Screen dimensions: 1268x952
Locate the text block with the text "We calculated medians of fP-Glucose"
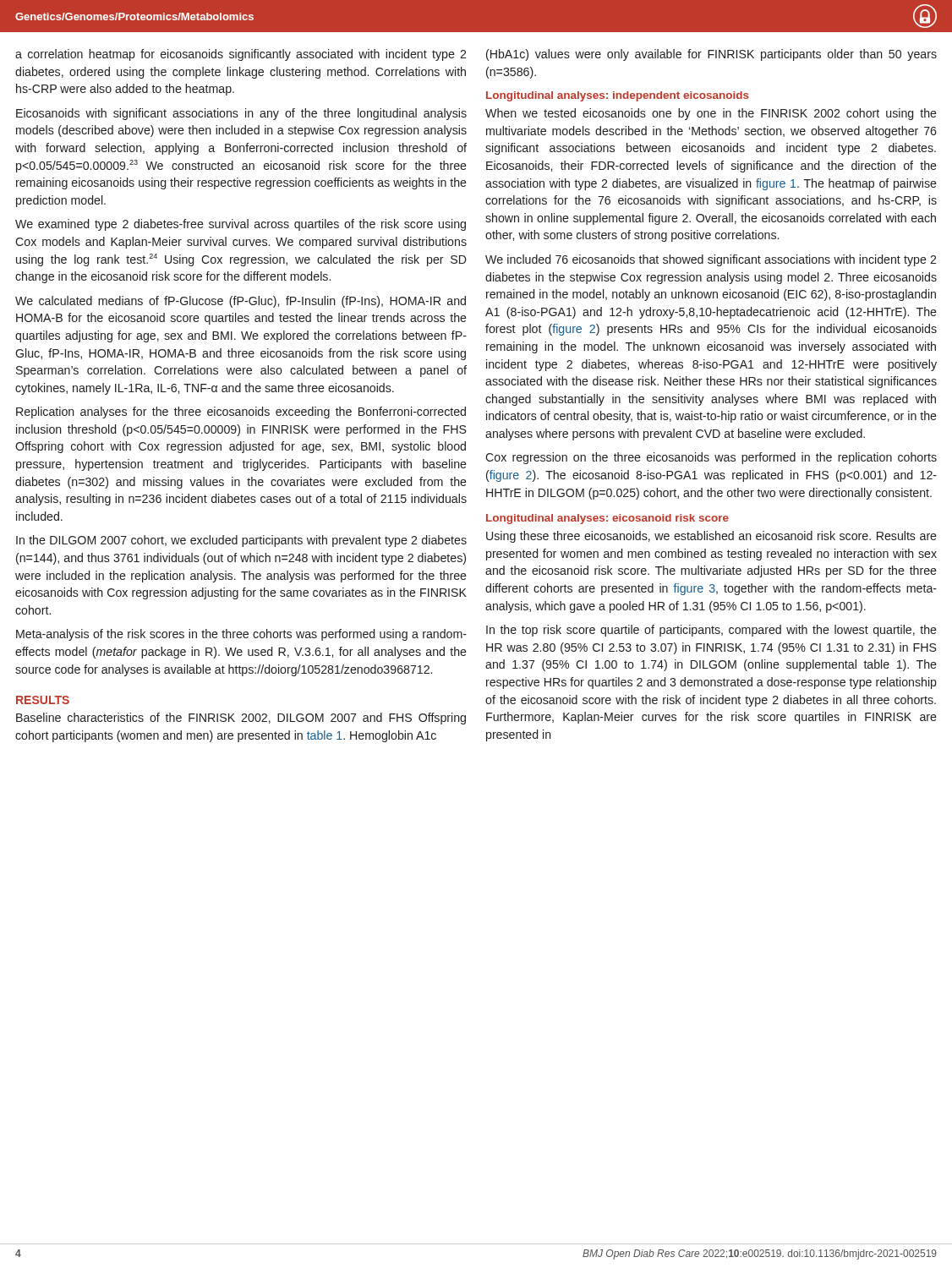click(241, 345)
